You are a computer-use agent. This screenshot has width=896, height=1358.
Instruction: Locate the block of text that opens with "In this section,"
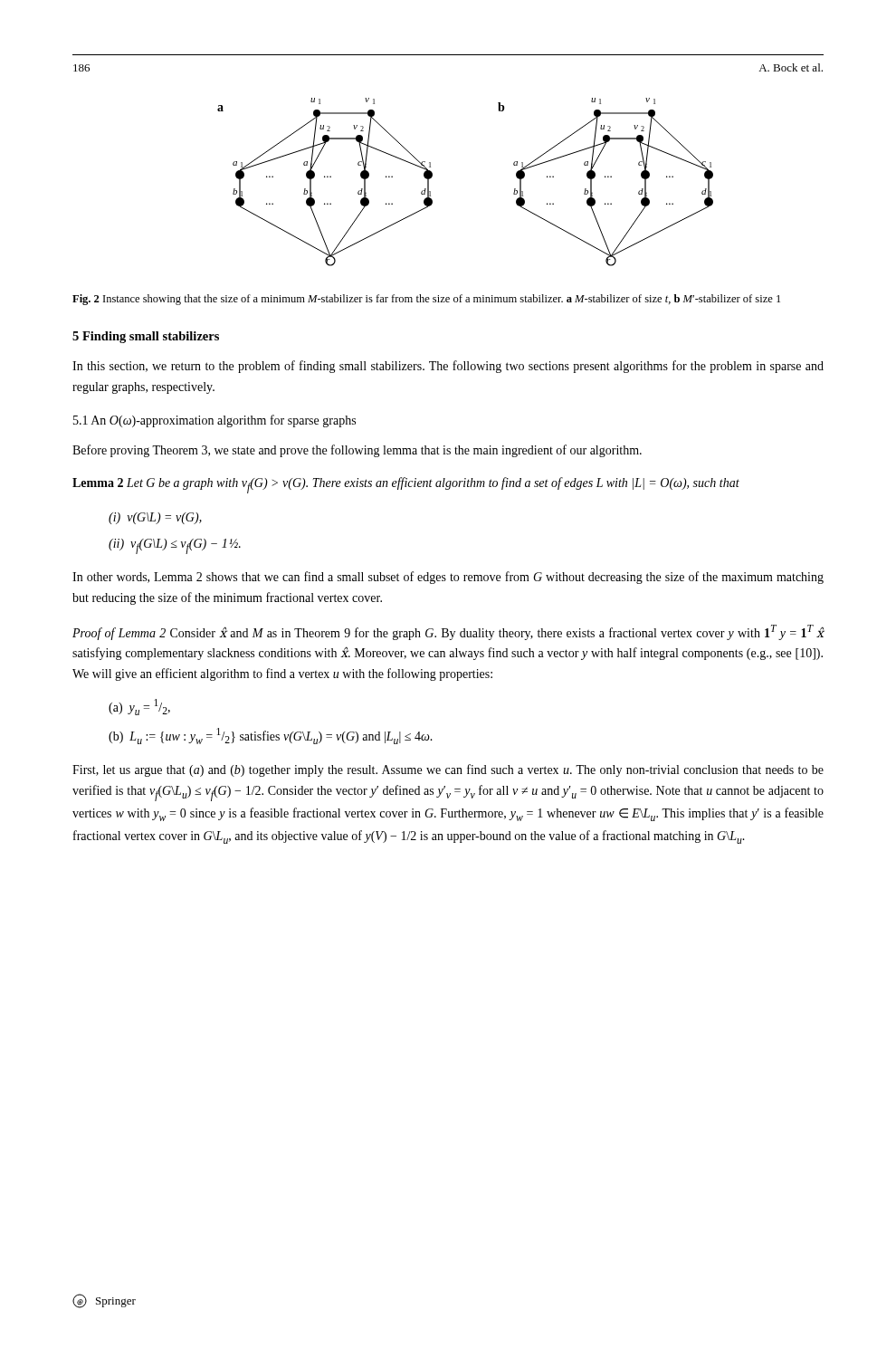click(448, 377)
